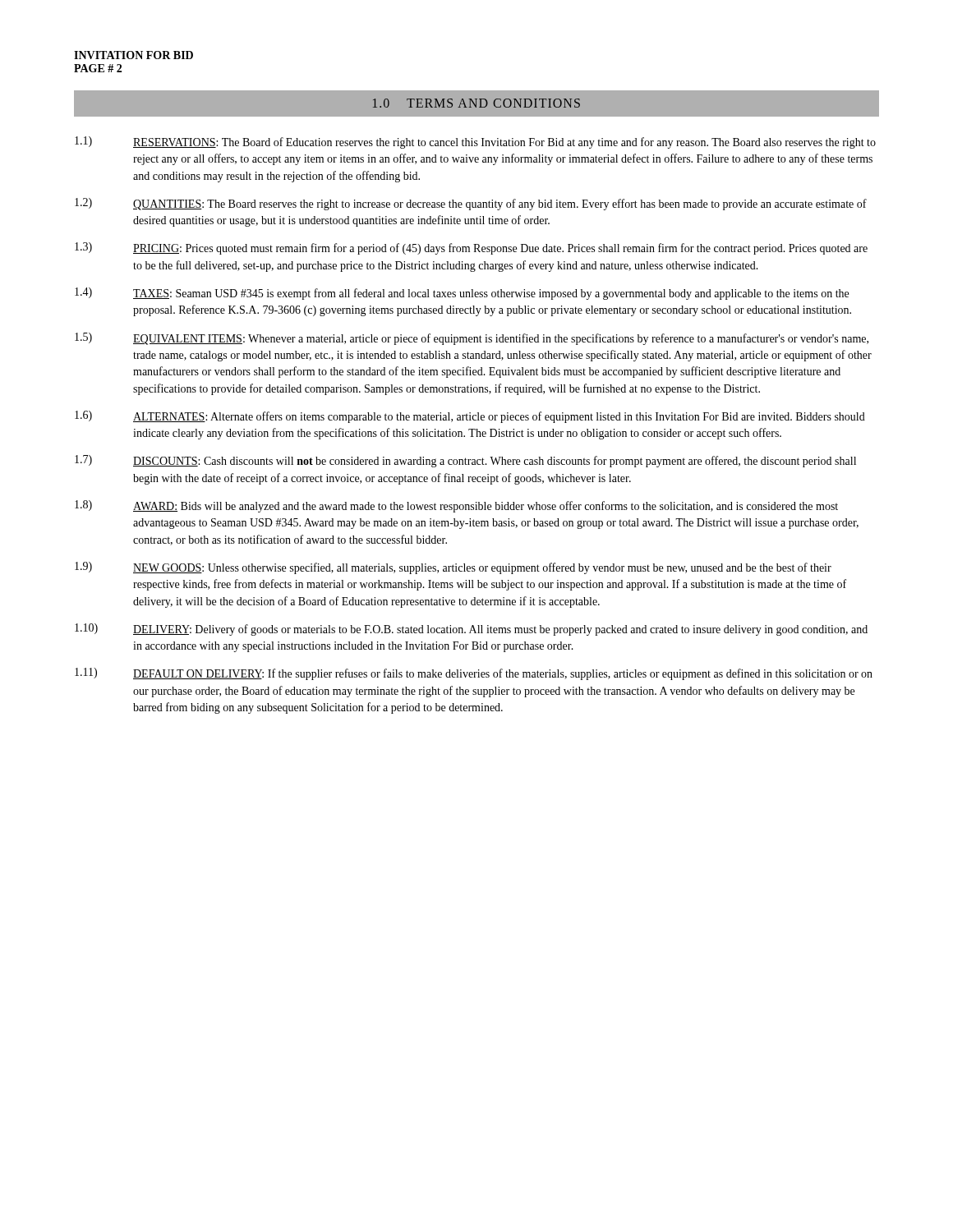Locate the block of text that opens with "1) RESERVATIONS: The Board of Education reserves the"

pyautogui.click(x=476, y=160)
